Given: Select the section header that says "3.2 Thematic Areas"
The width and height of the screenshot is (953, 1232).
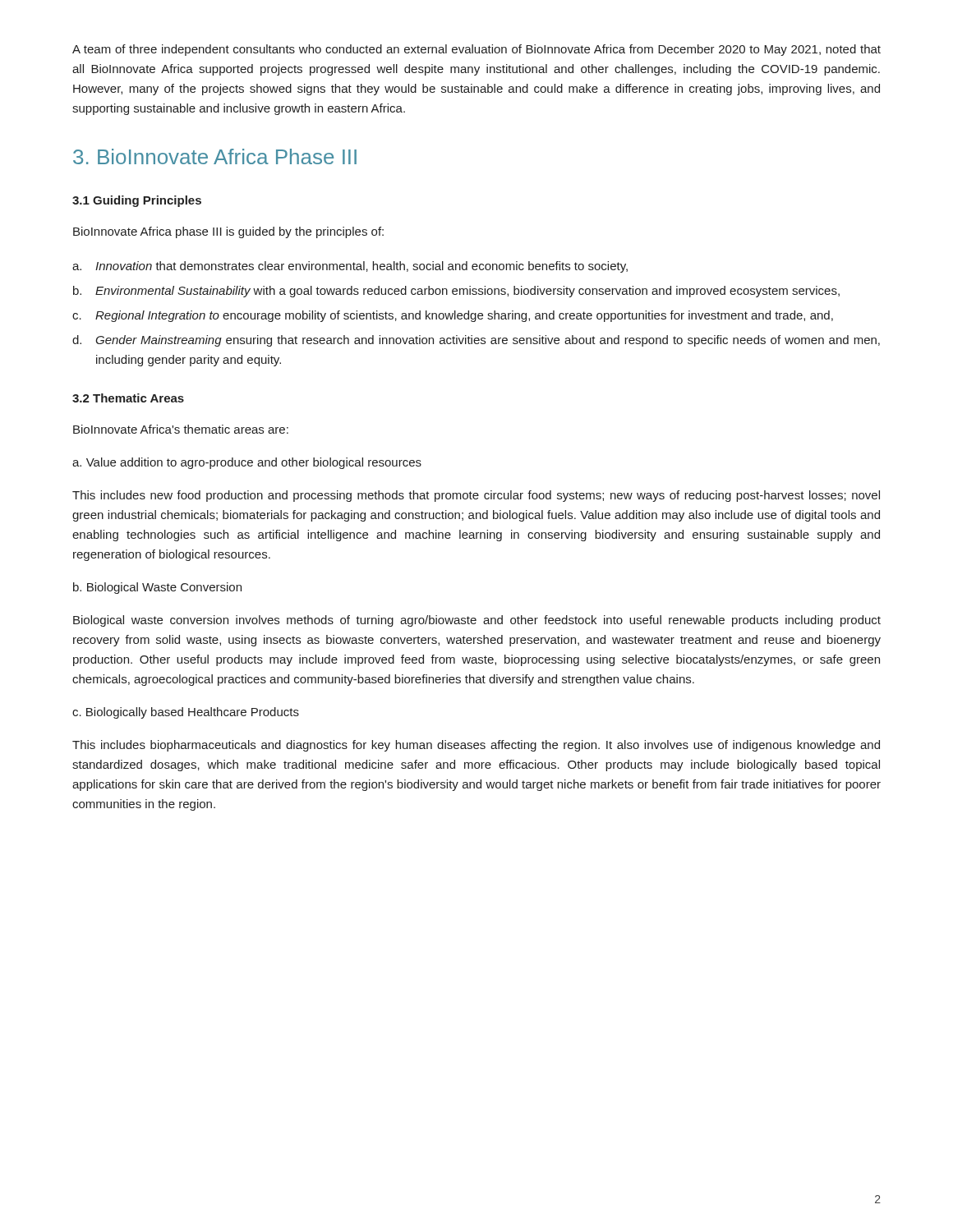Looking at the screenshot, I should [128, 398].
